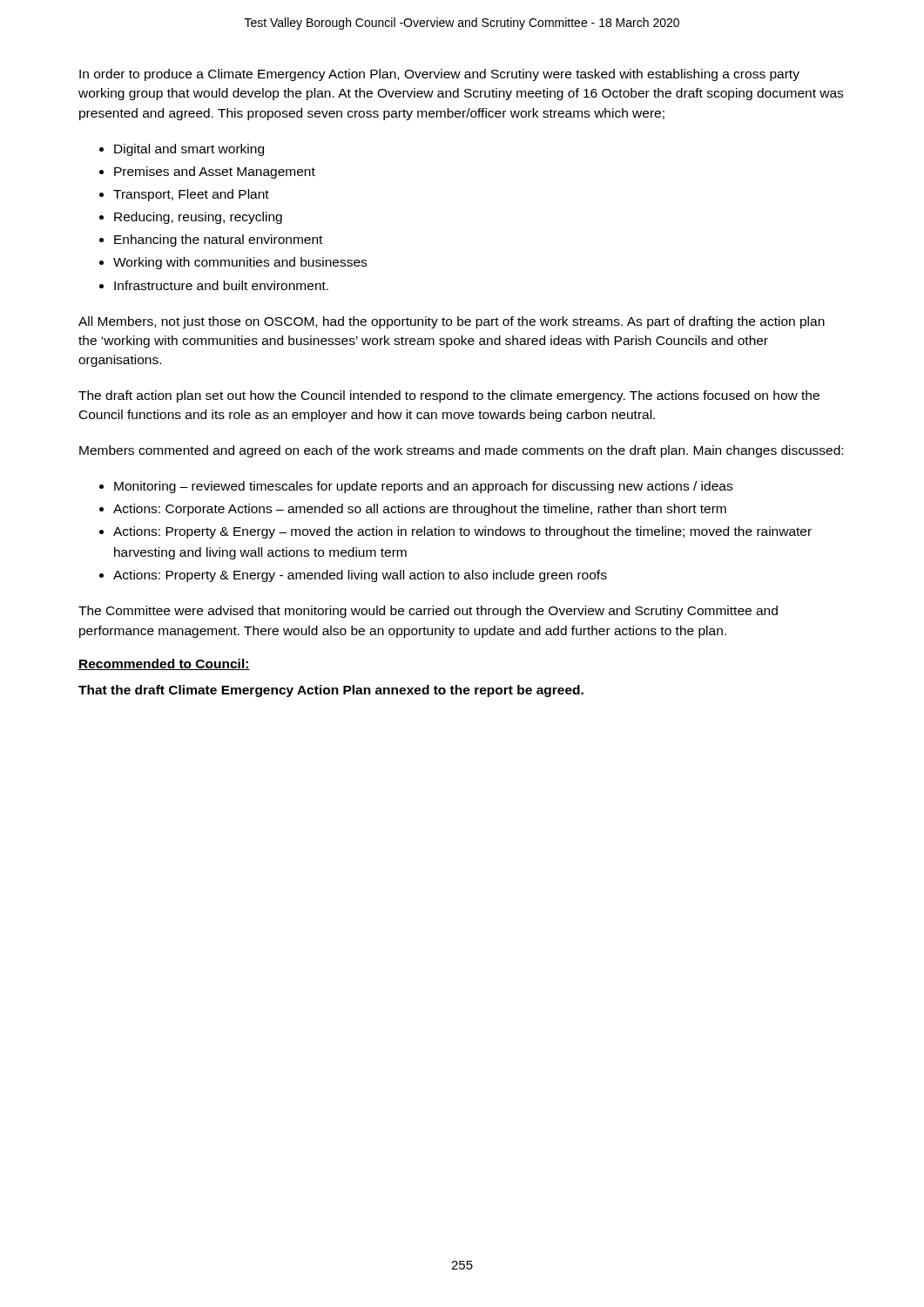Image resolution: width=924 pixels, height=1307 pixels.
Task: Where is the passage that starts "That the draft Climate"?
Action: 331,690
